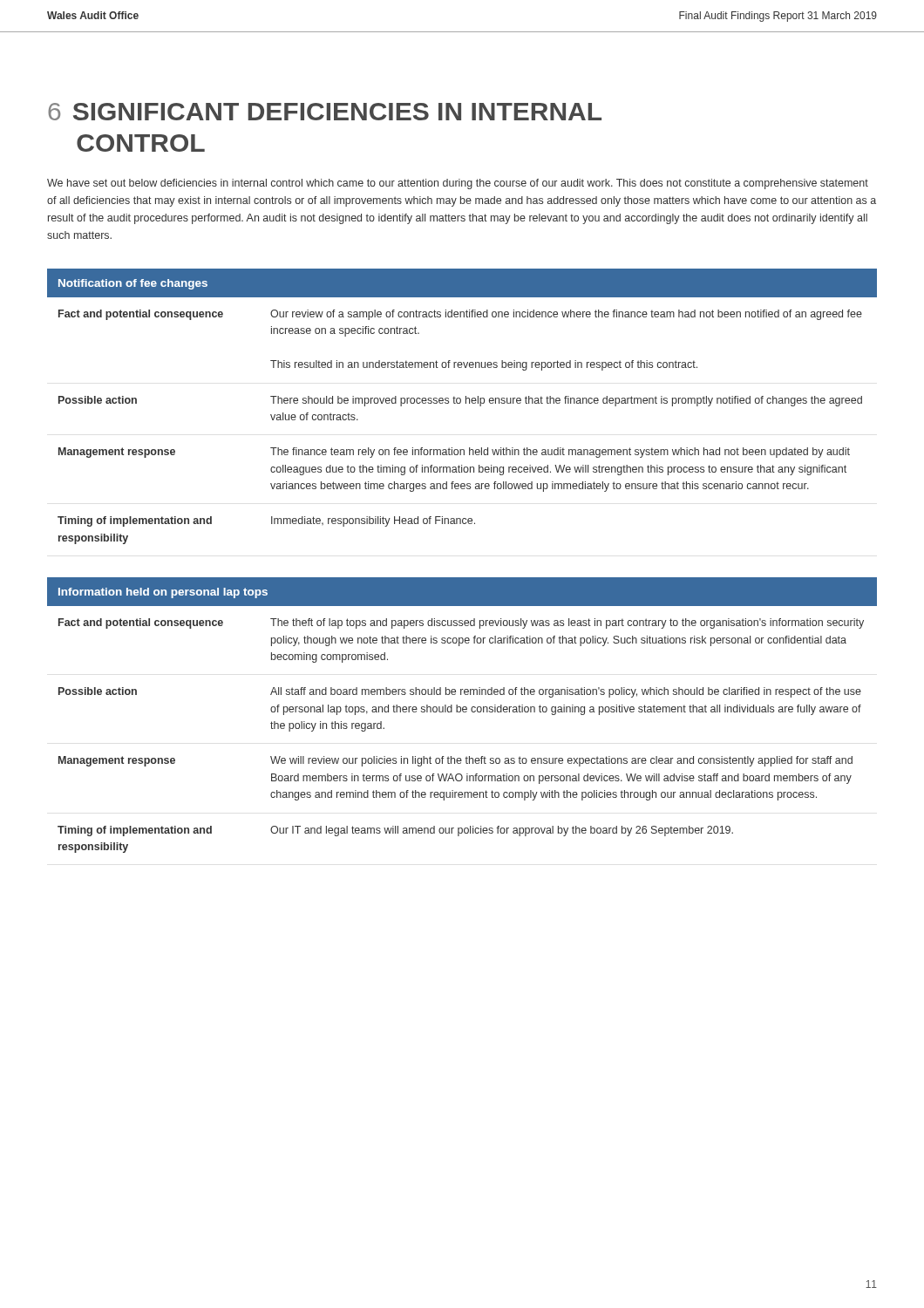Image resolution: width=924 pixels, height=1308 pixels.
Task: Locate the text "6SIGNIFICANT DEFICIENCIES IN INTERNAL CONTROL"
Action: (325, 127)
